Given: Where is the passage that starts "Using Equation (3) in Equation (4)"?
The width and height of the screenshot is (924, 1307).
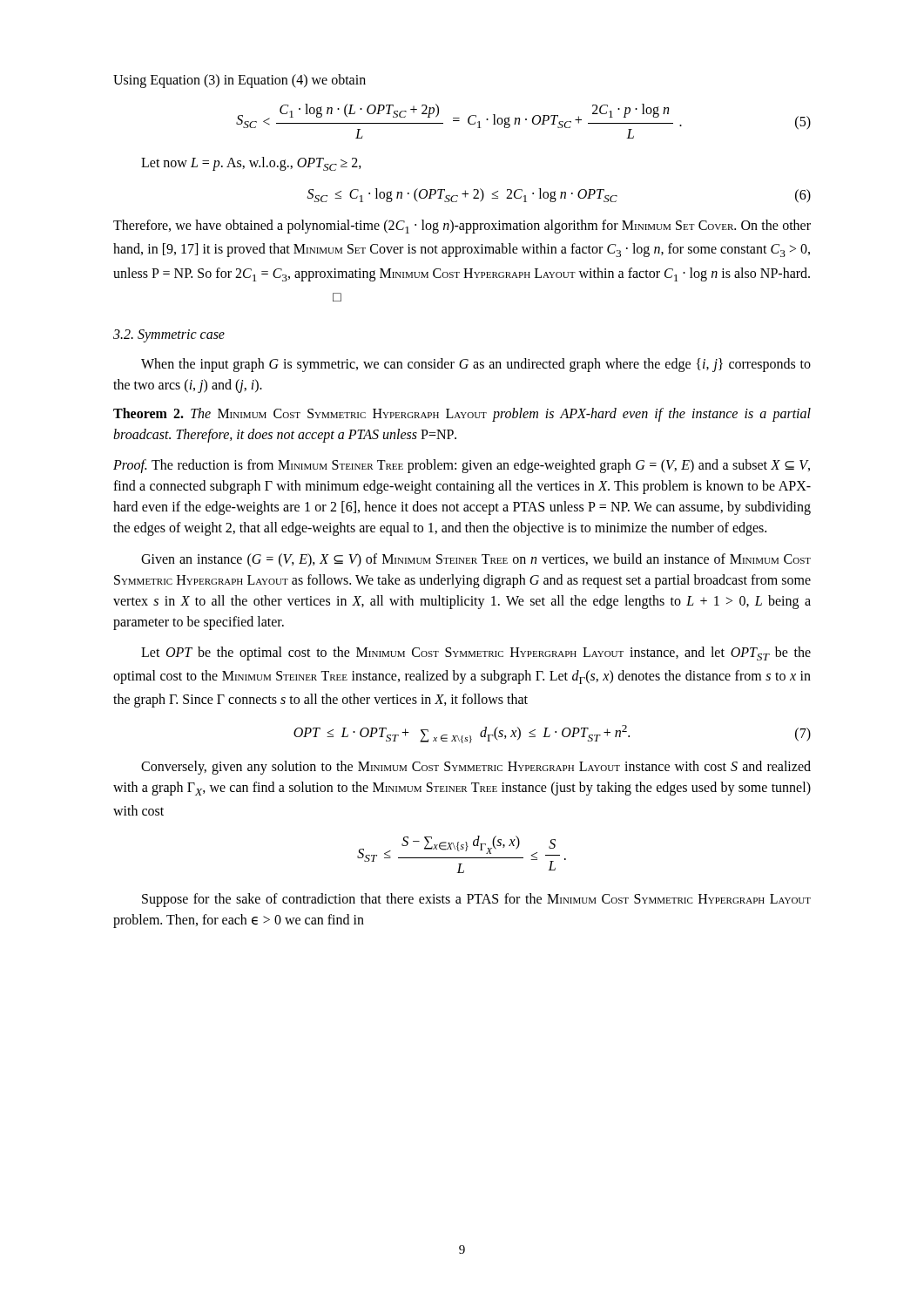Looking at the screenshot, I should click(x=240, y=80).
